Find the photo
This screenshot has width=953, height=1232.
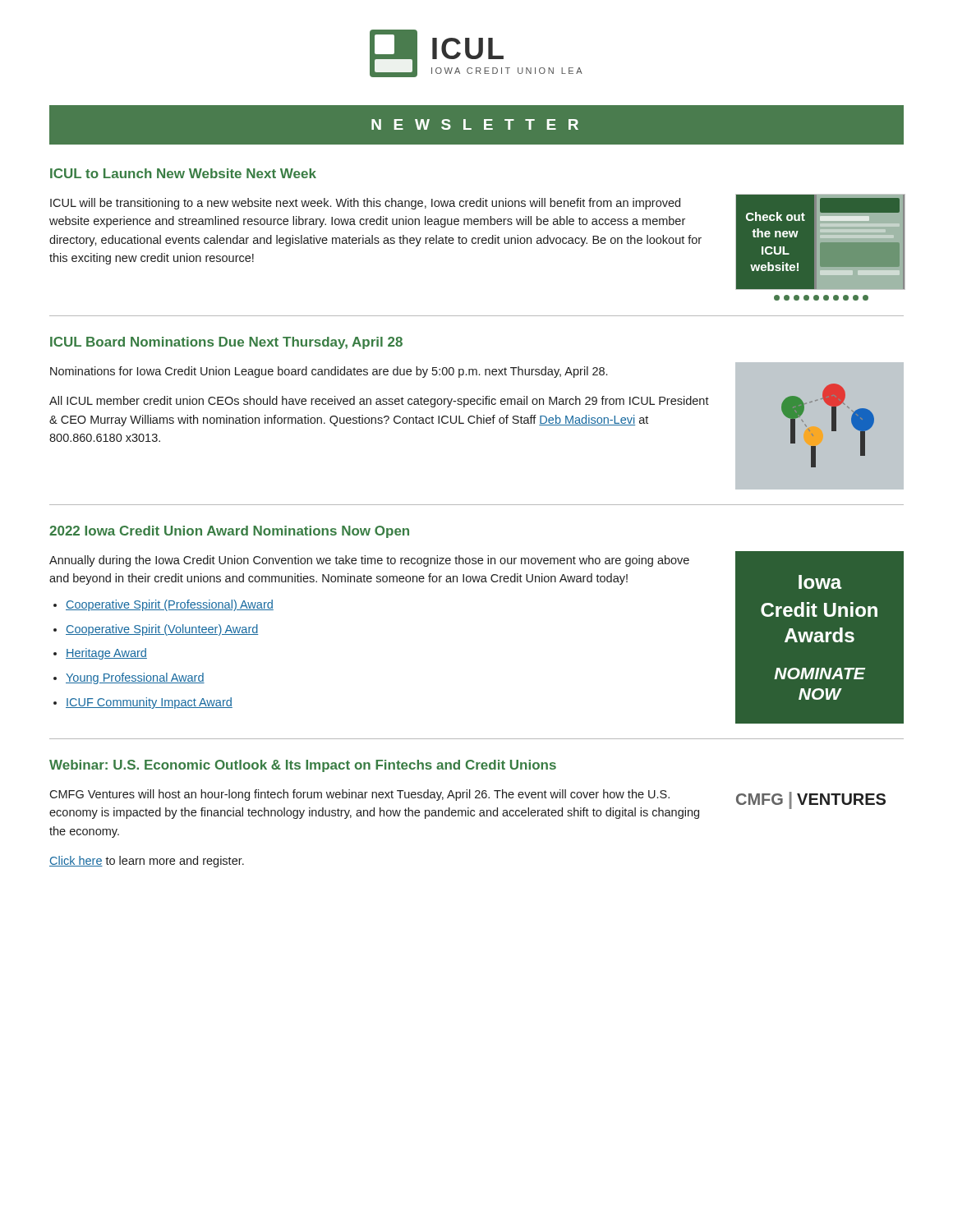click(820, 426)
